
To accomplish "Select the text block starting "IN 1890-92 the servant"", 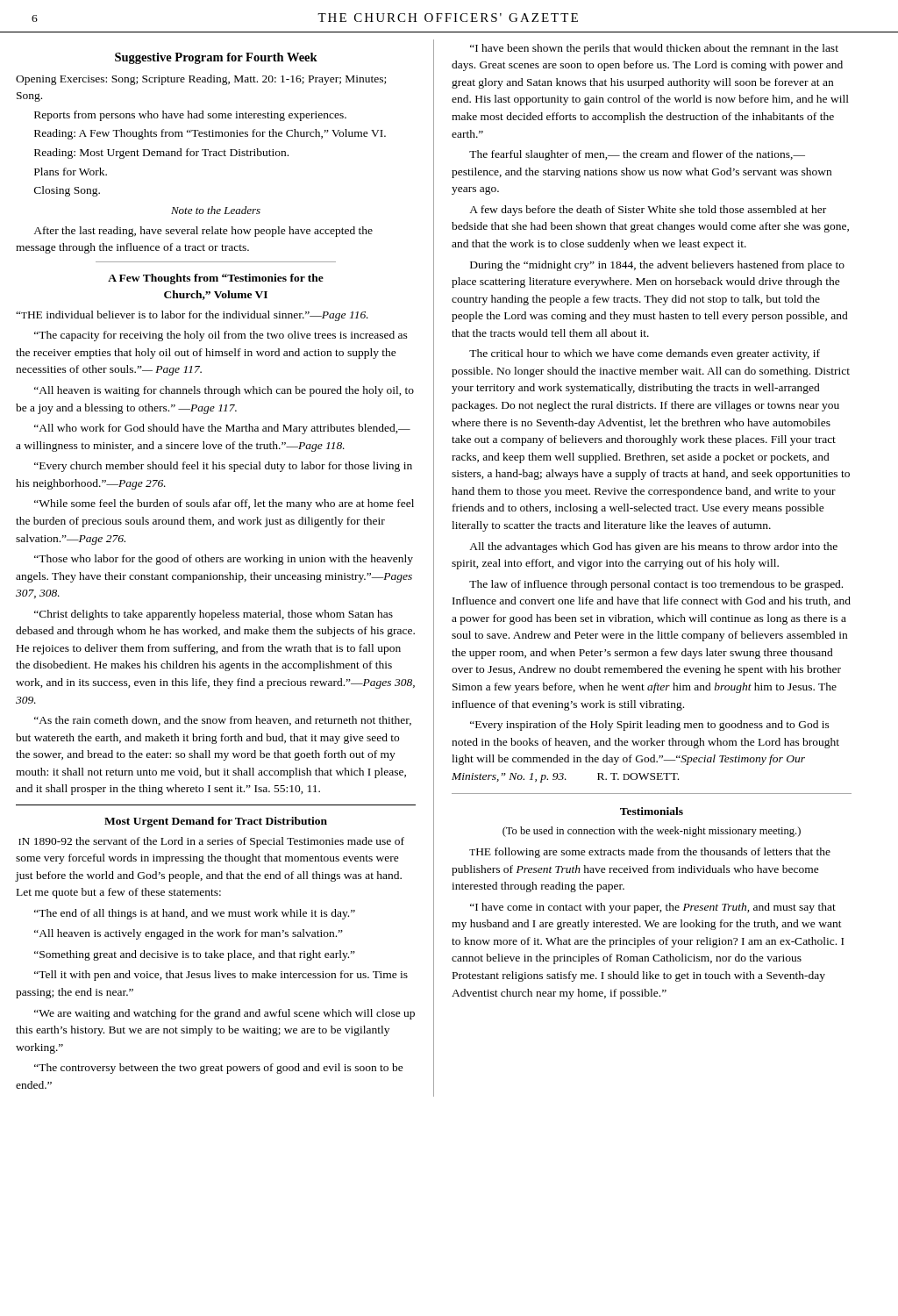I will click(x=216, y=963).
